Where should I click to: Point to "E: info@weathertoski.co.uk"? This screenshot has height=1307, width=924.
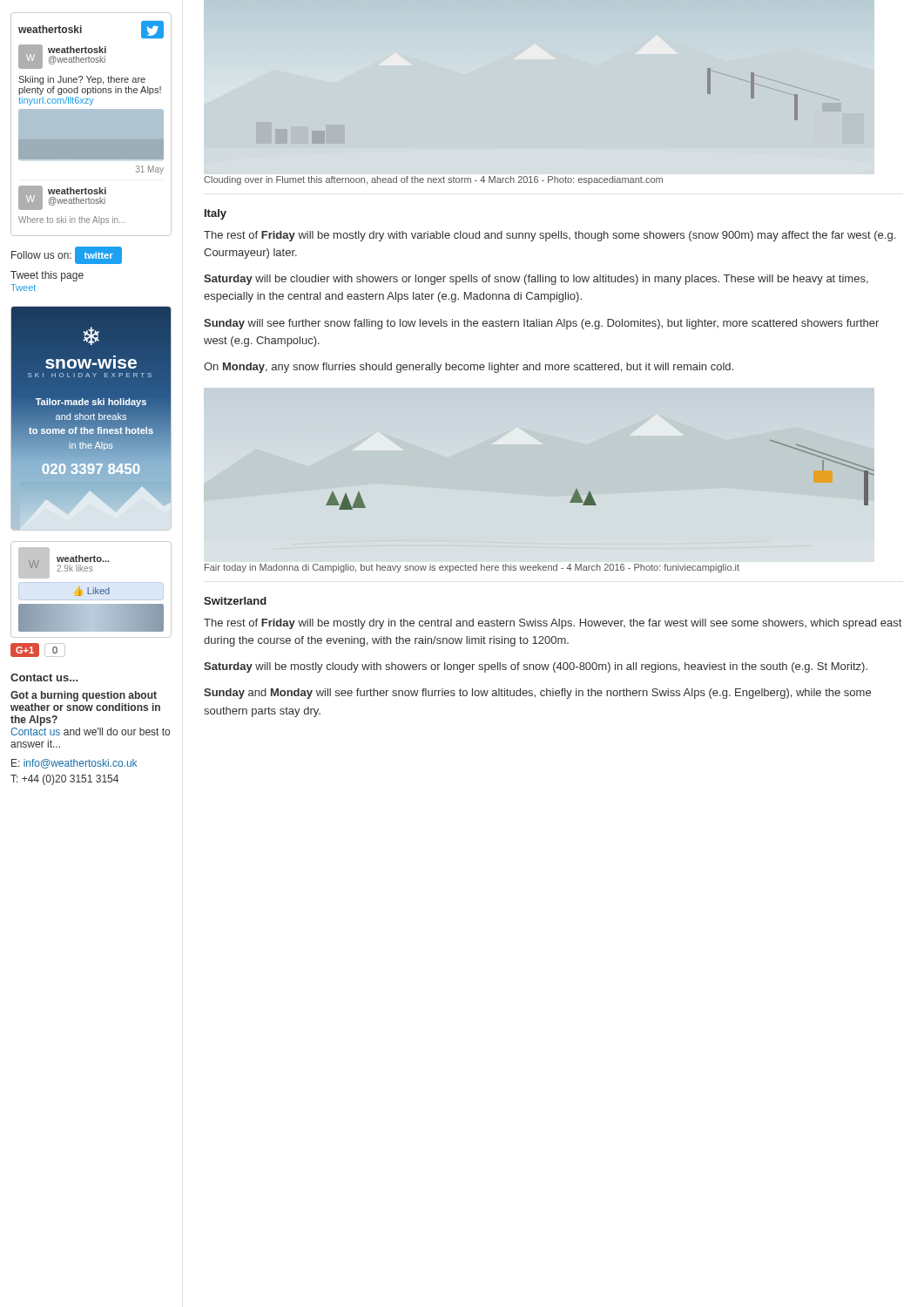pos(74,763)
